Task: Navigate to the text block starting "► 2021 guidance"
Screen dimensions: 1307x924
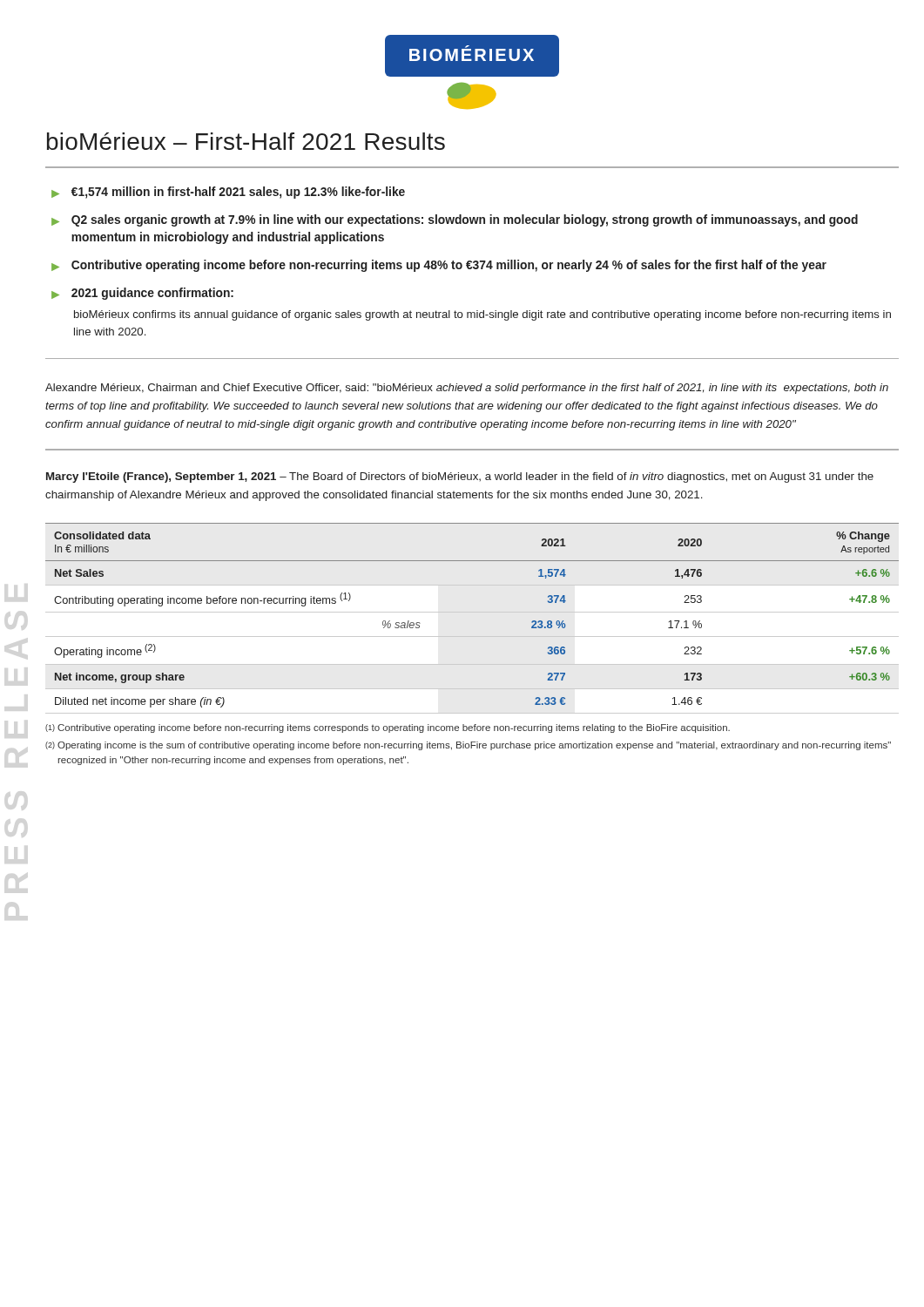Action: [474, 313]
